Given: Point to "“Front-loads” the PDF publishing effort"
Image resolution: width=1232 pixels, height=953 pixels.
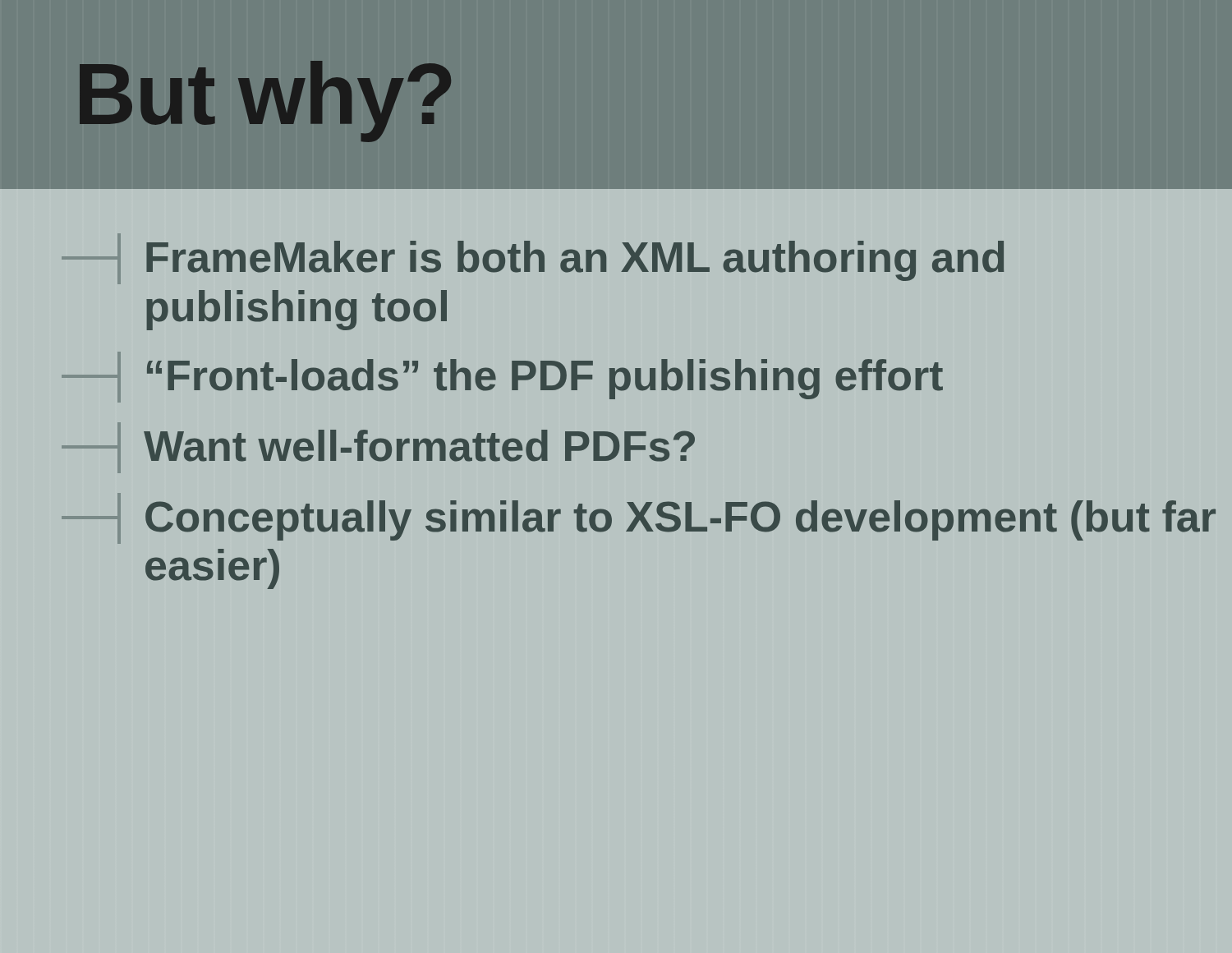Looking at the screenshot, I should [502, 375].
